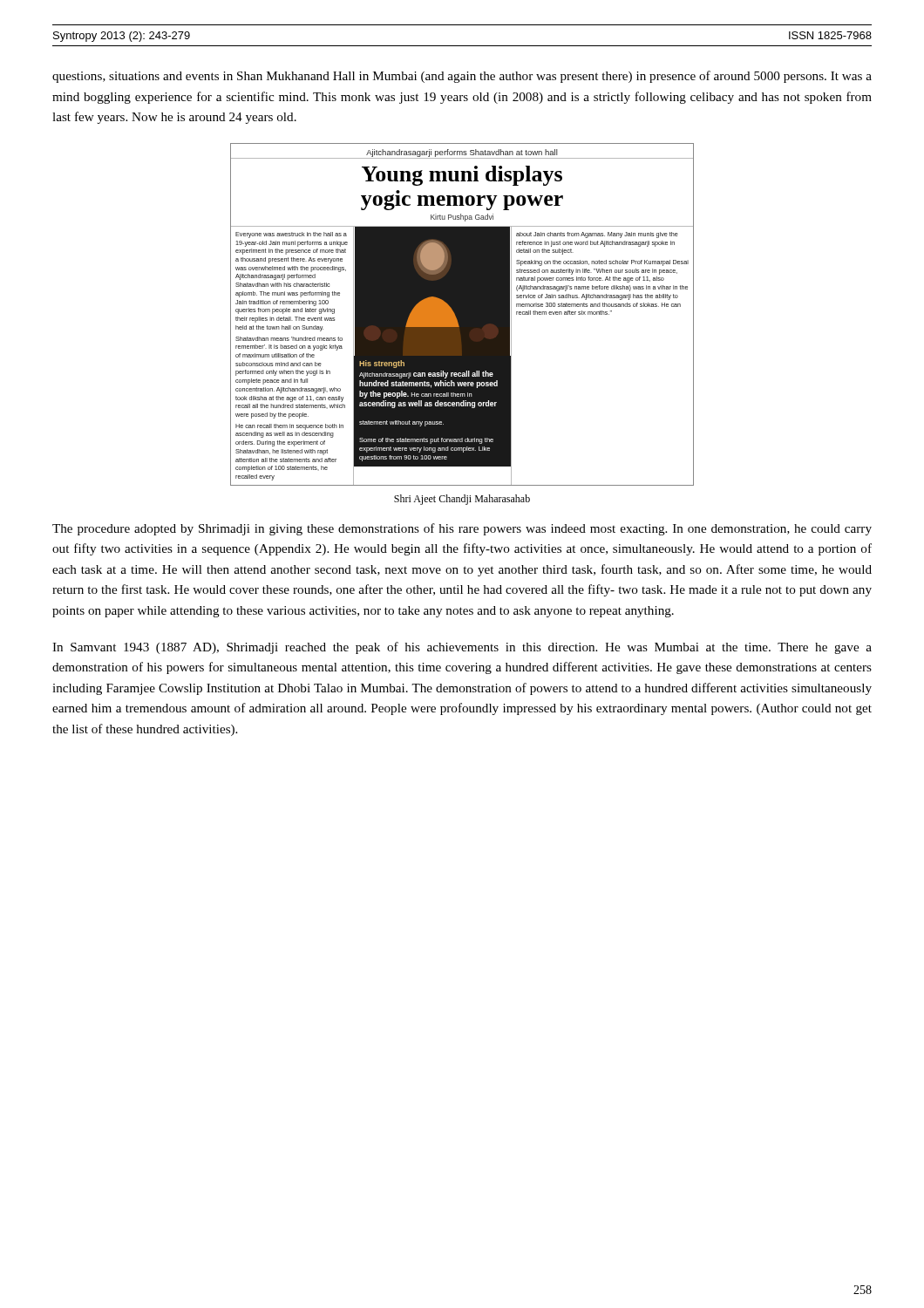Click on the photo
924x1308 pixels.
(462, 314)
